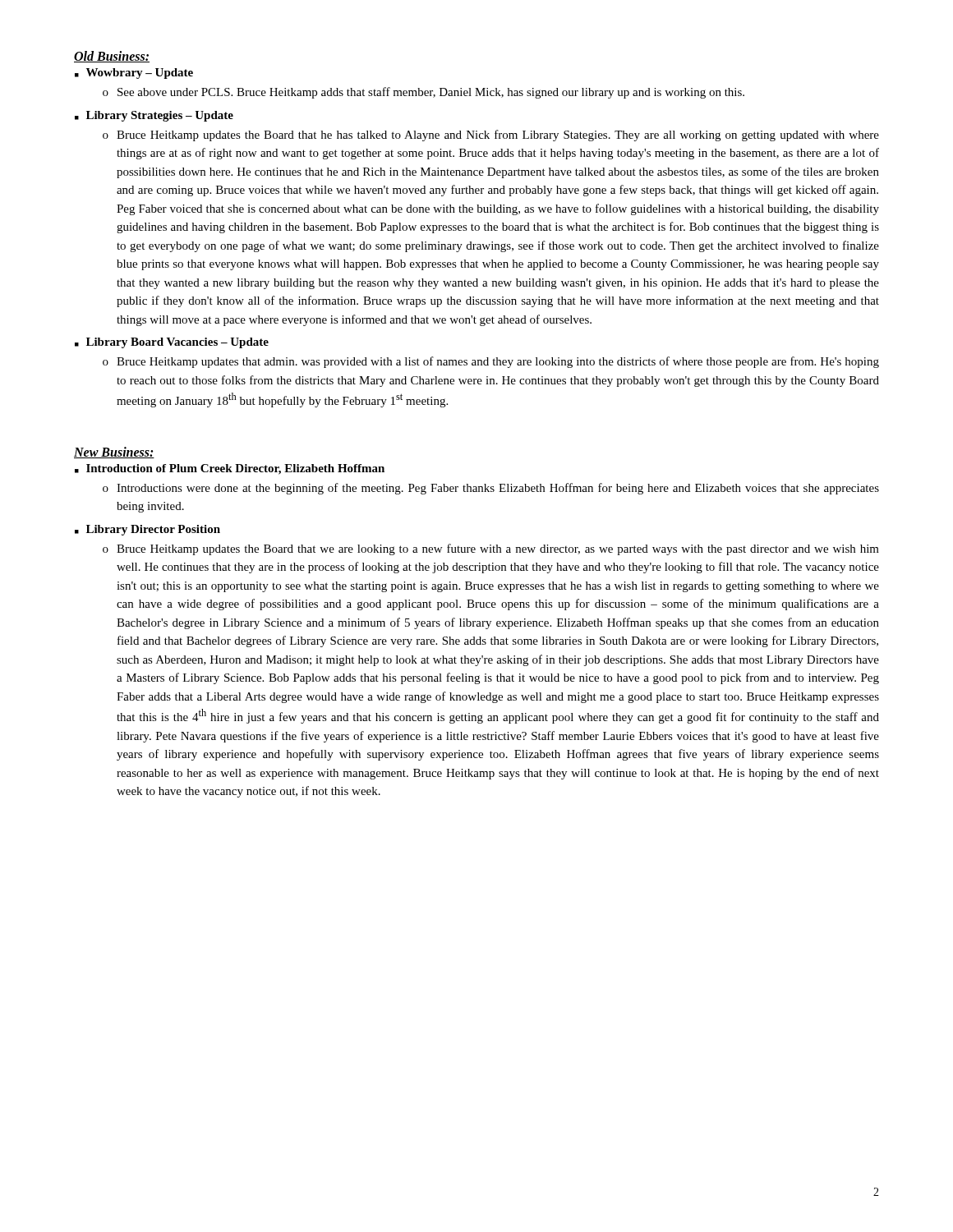
Task: Find "Introduction of Plum Creek Director, Elizabeth Hoffman" on this page
Action: click(x=235, y=468)
